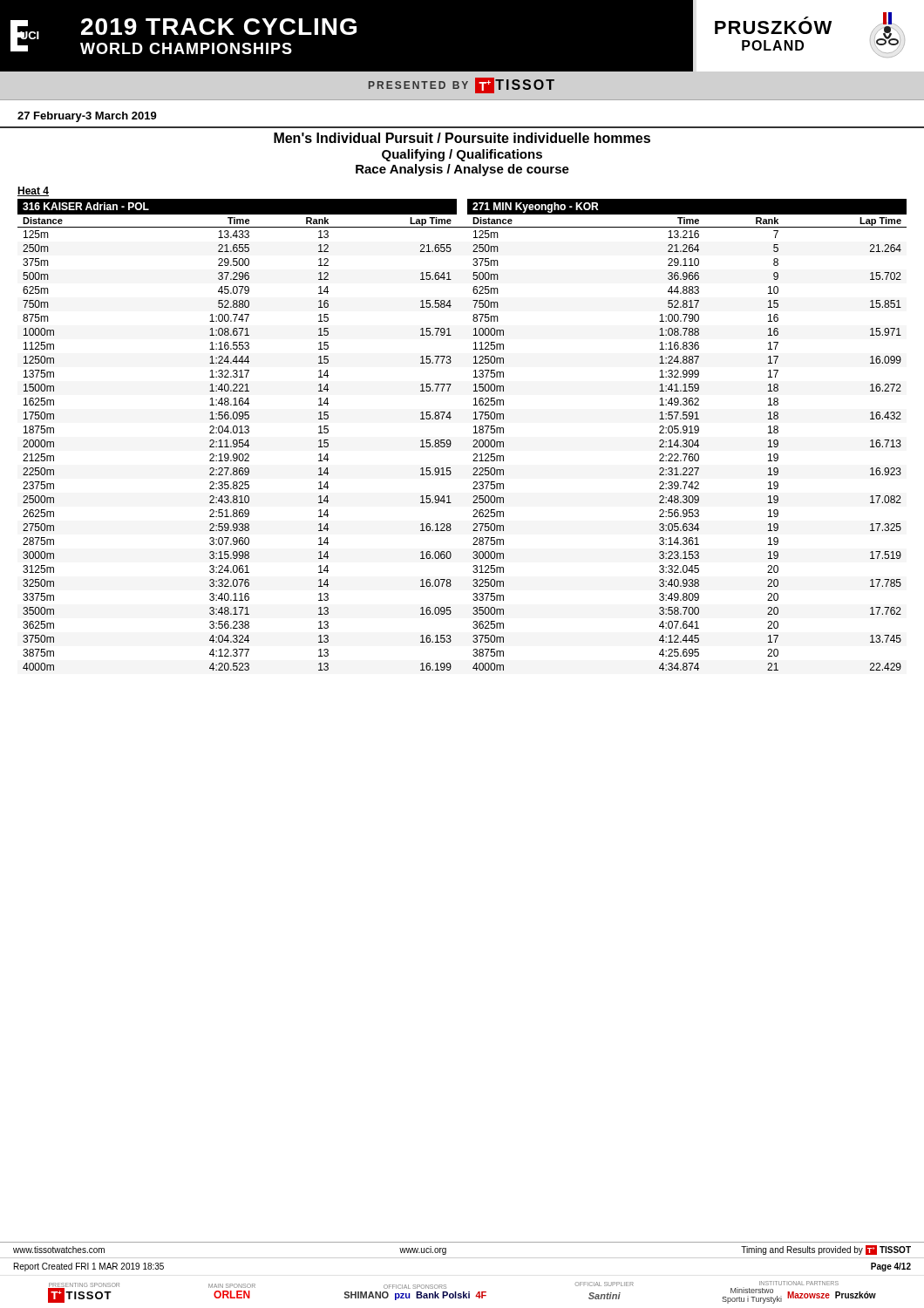Select the region starting "Men's Individual Pursuit"
924x1308 pixels.
[x=462, y=153]
